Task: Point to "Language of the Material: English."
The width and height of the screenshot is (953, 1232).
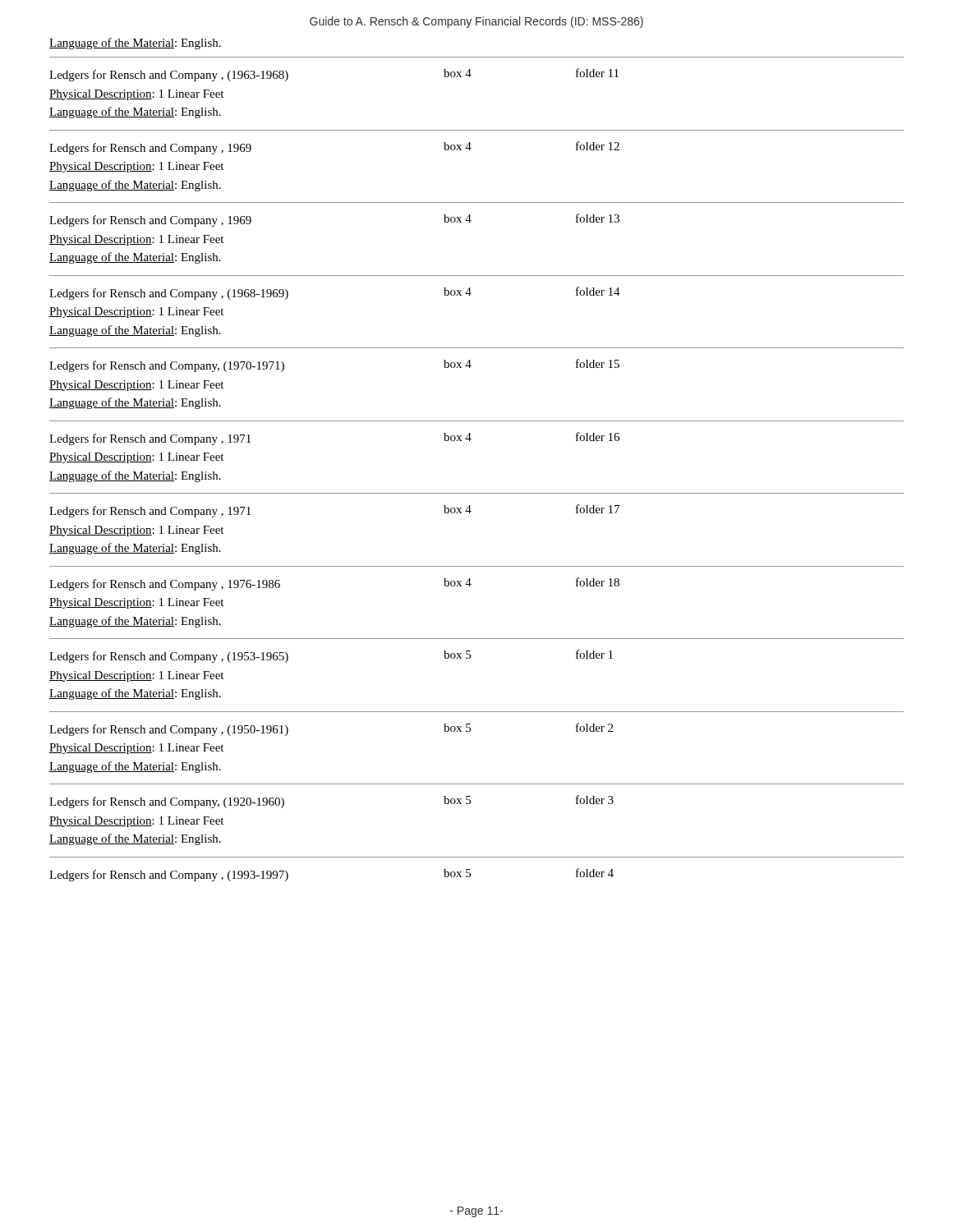Action: (x=135, y=43)
